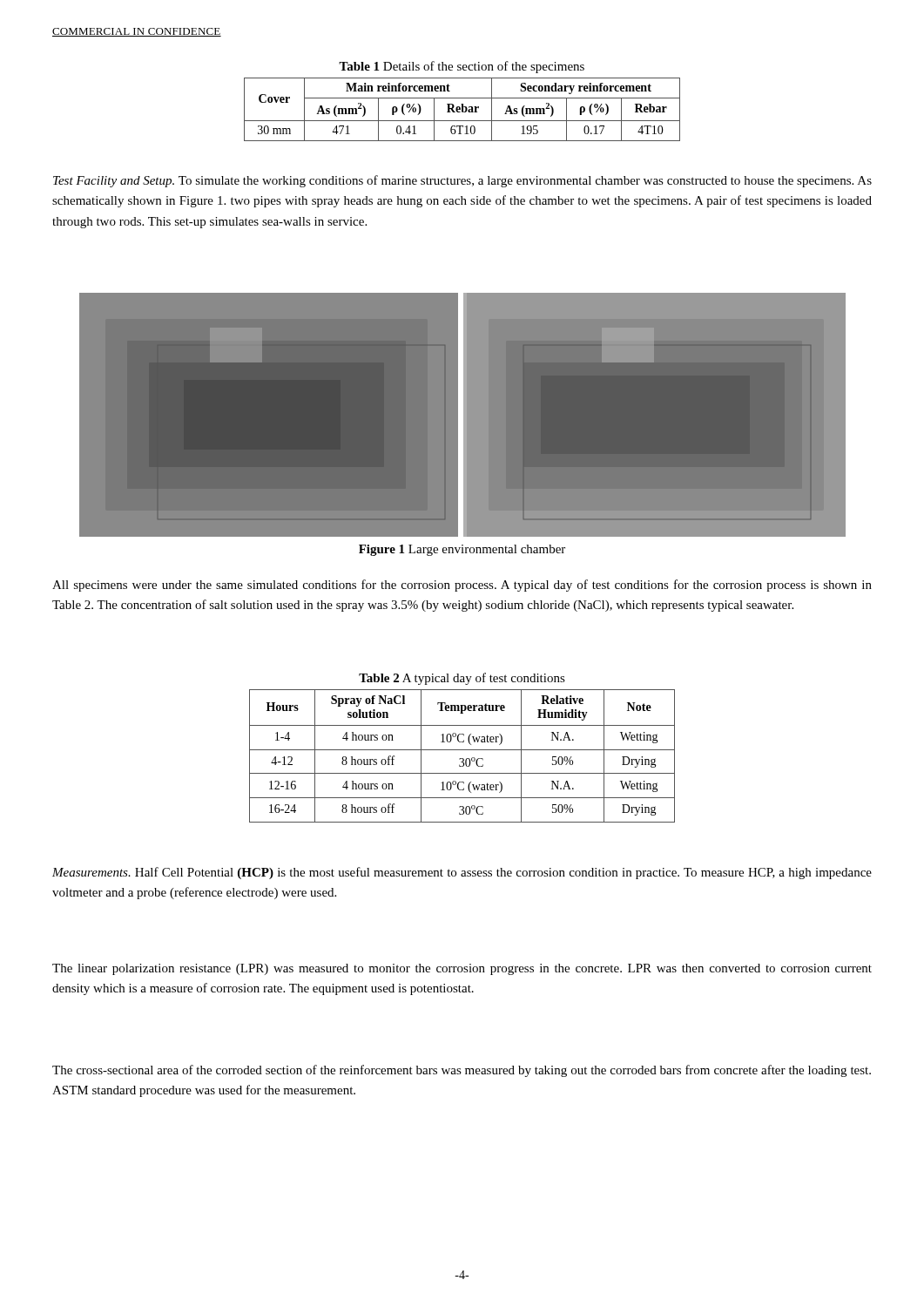Find the passage starting "Test Facility and Setup. To simulate"
This screenshot has width=924, height=1307.
pyautogui.click(x=462, y=201)
